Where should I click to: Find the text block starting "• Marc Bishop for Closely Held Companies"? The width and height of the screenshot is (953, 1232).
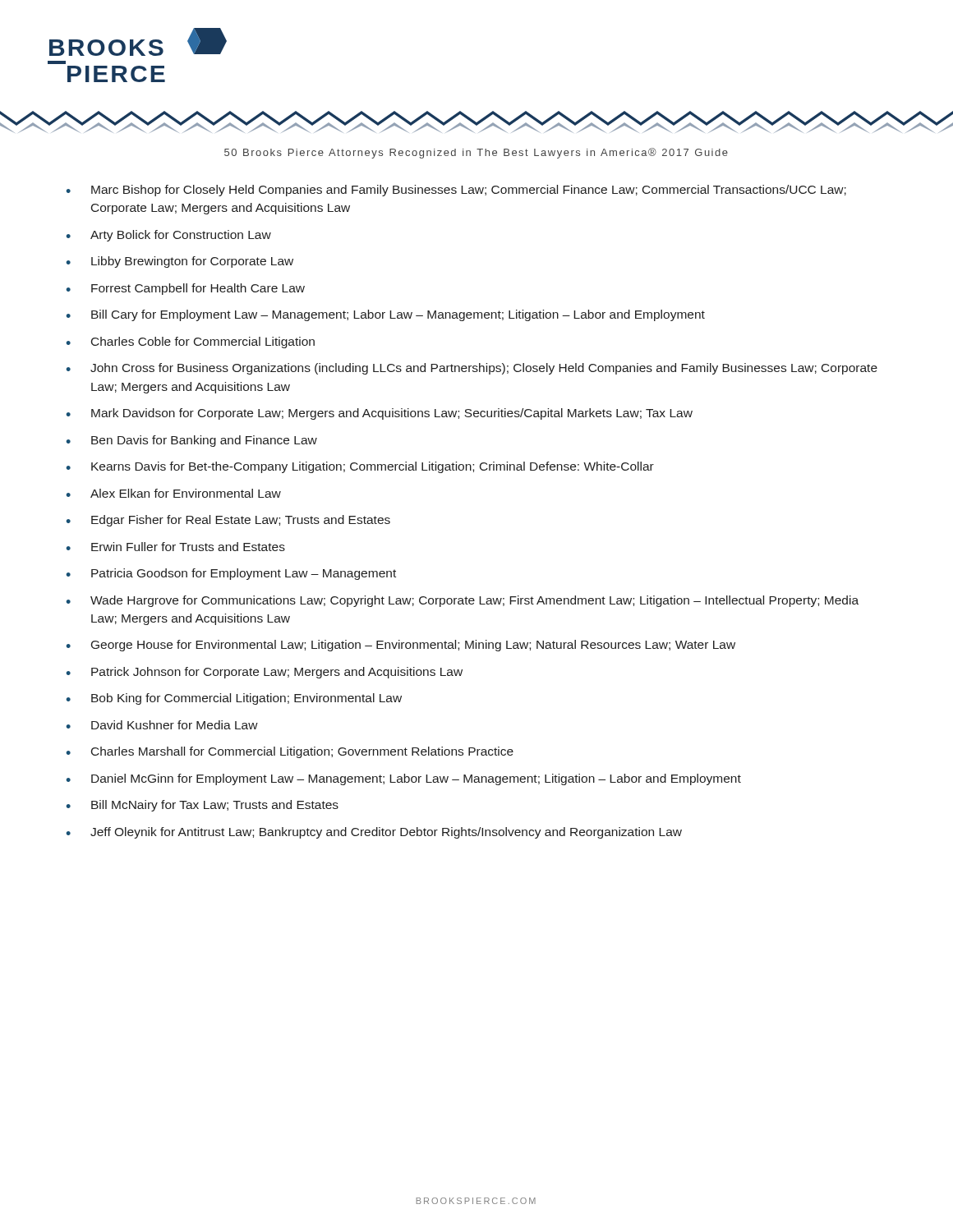coord(476,199)
